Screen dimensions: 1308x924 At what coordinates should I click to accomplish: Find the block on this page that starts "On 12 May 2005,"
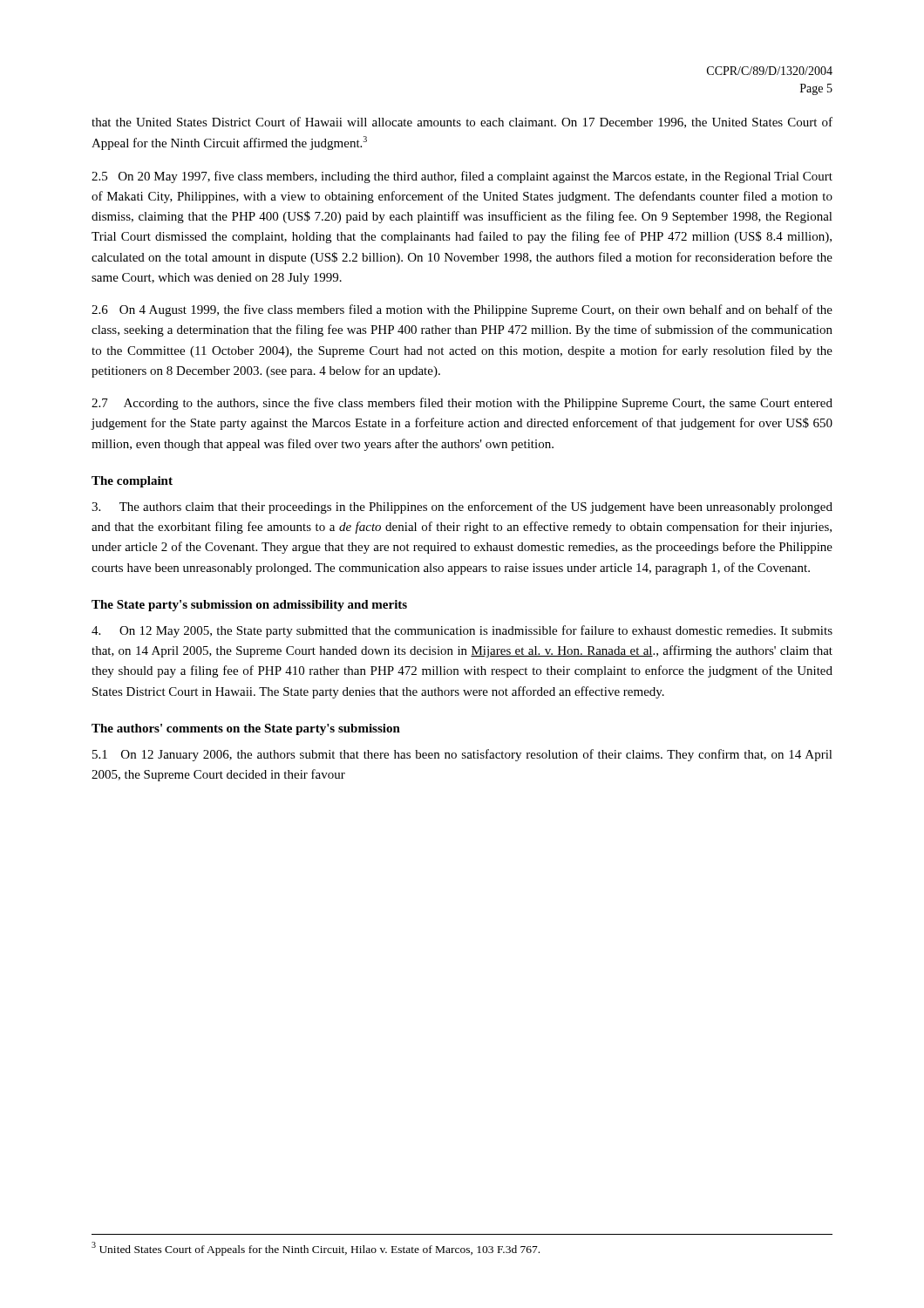pos(462,661)
